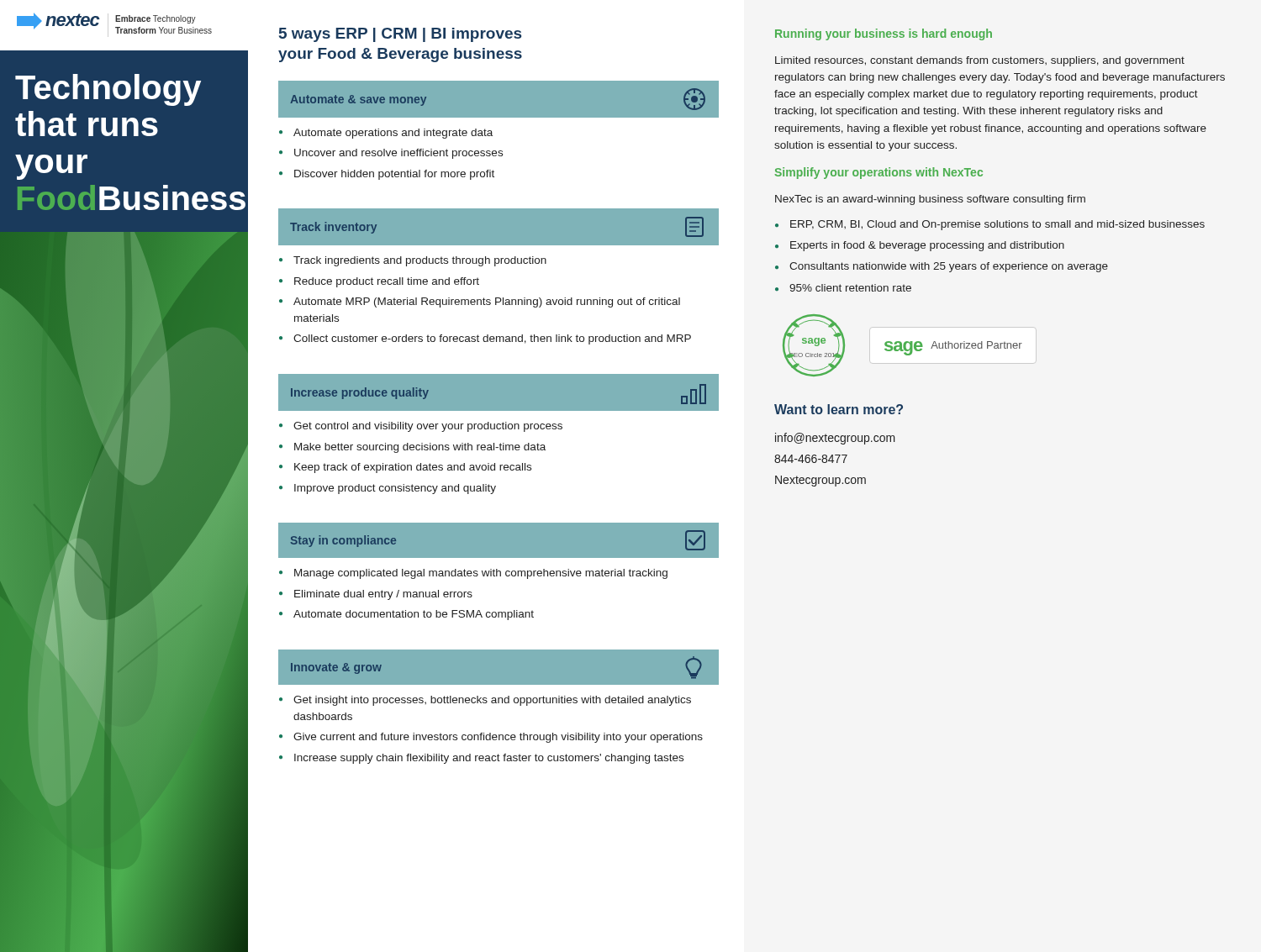Find the section header that says "Automate & save money"
This screenshot has width=1261, height=952.
point(422,99)
